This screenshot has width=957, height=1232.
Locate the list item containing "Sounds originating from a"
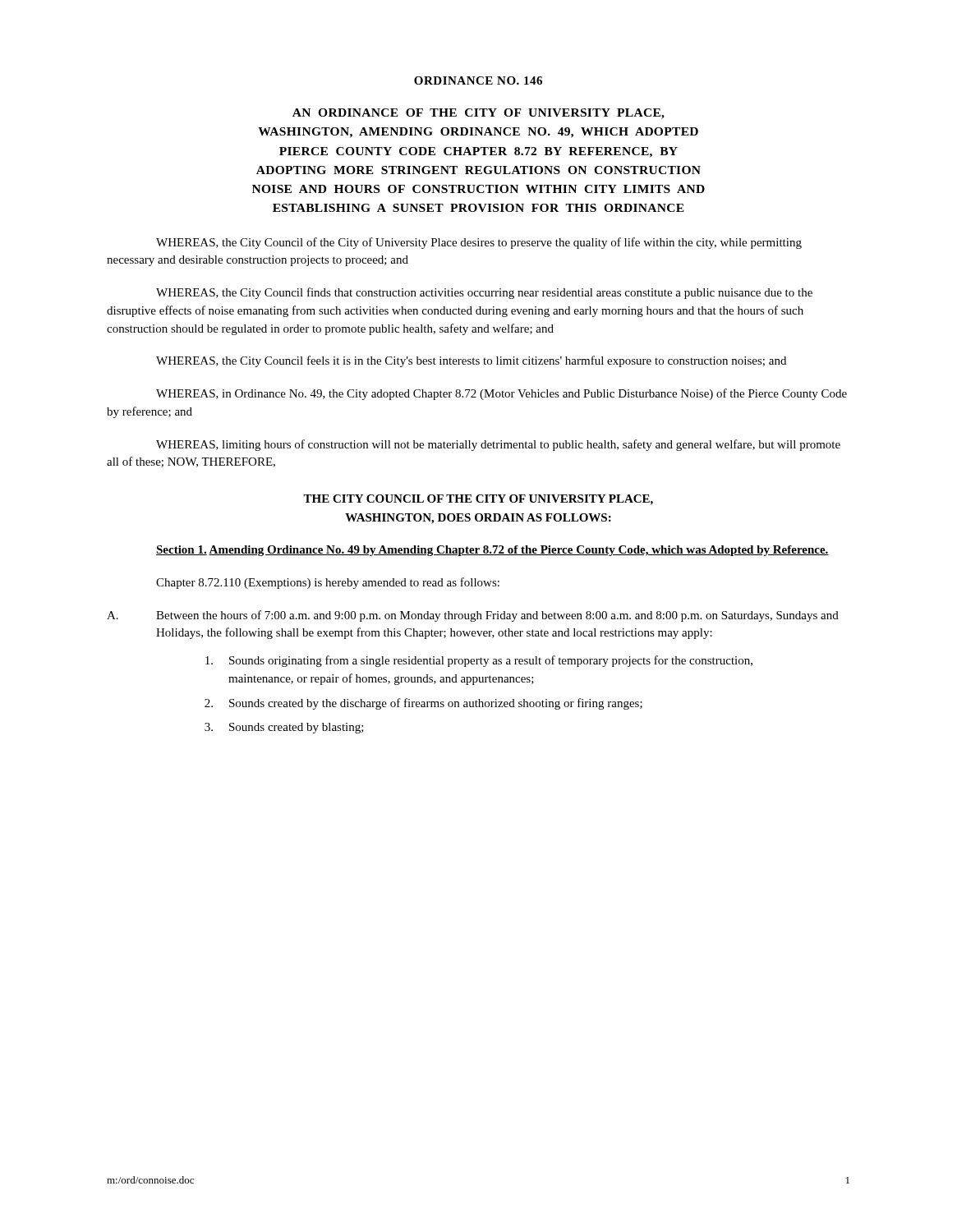(467, 670)
